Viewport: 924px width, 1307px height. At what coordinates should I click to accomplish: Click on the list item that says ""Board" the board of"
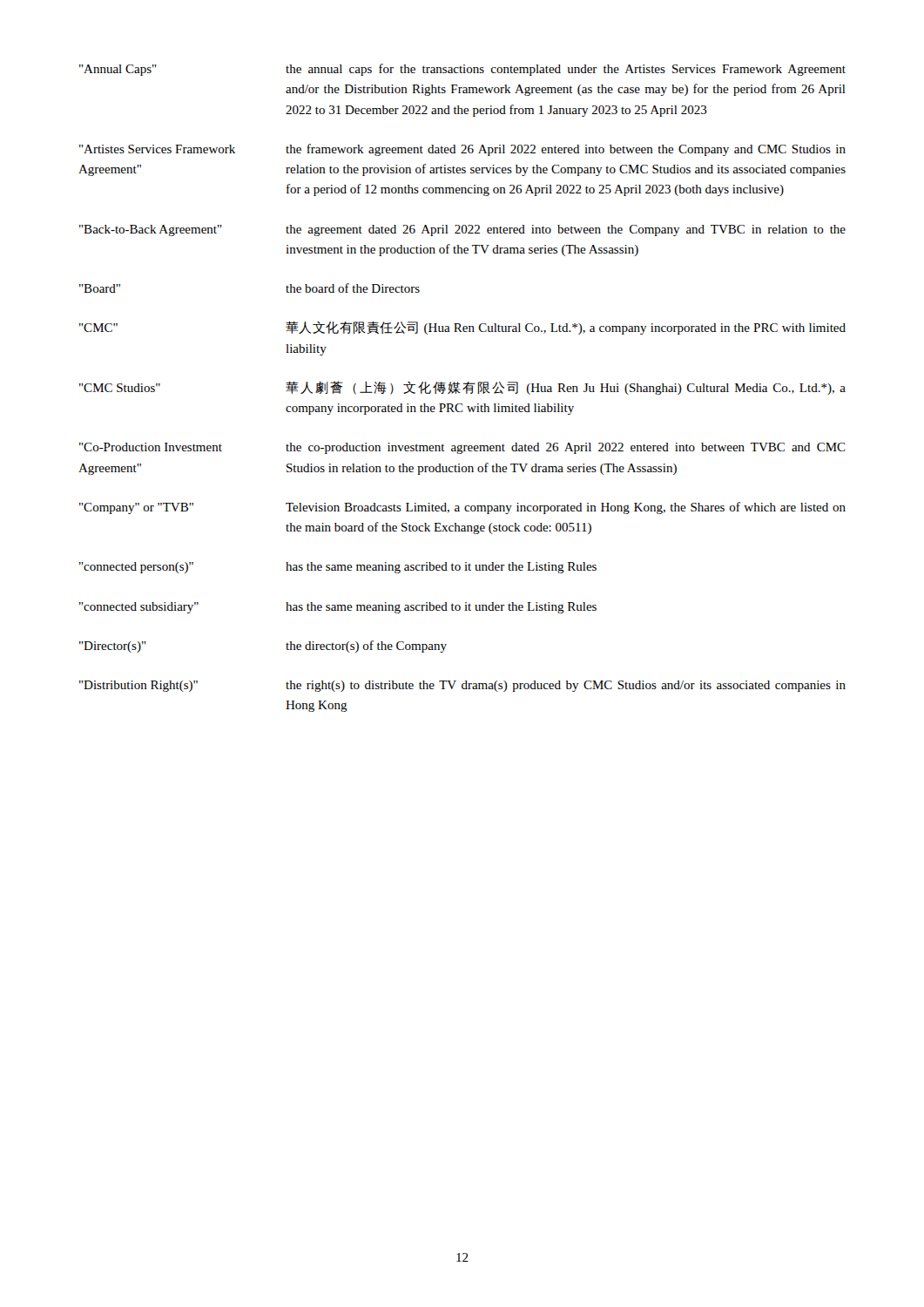(x=107, y=288)
